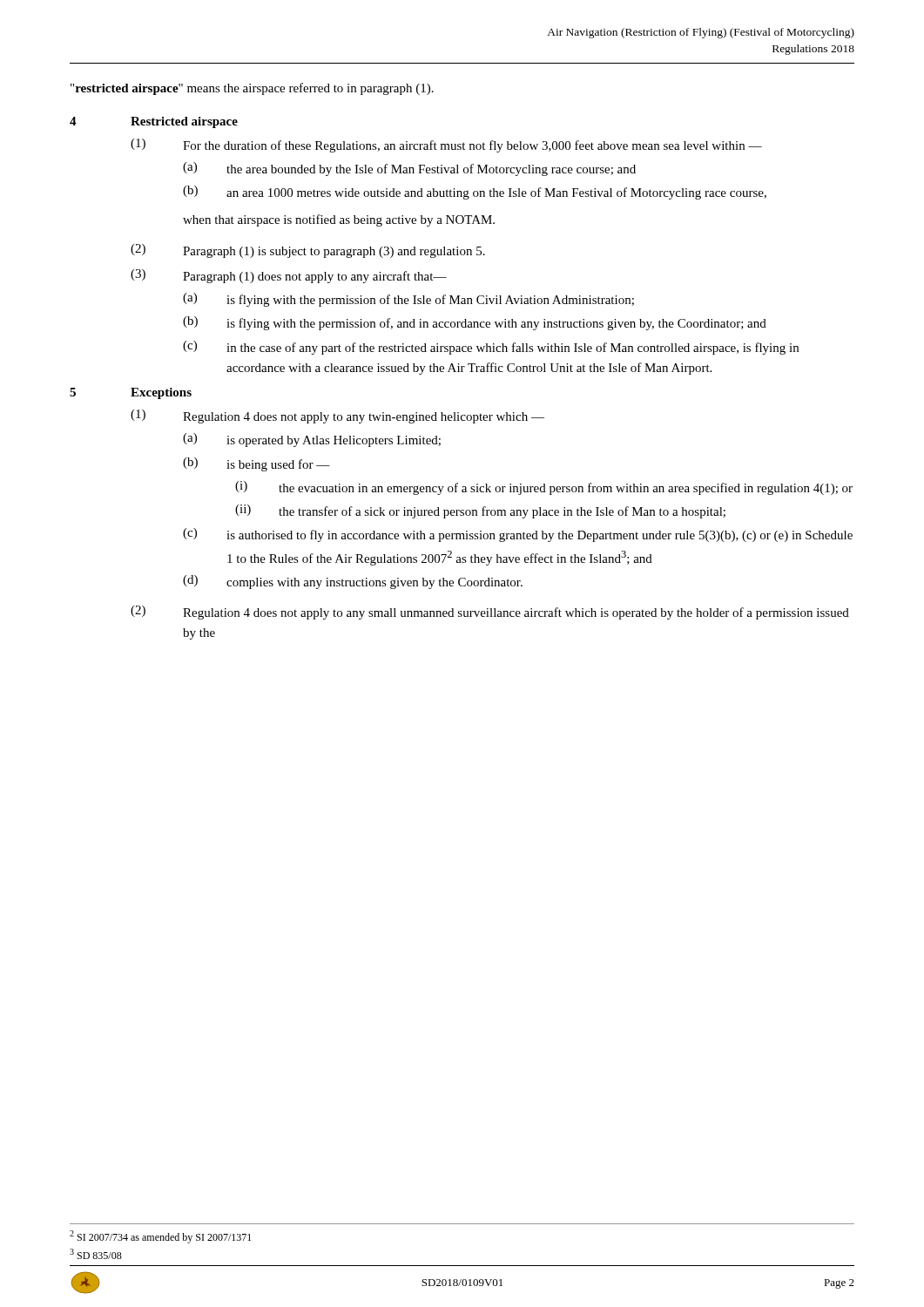Locate the text "3 SD 835/08"
Screen dimensions: 1307x924
point(96,1254)
